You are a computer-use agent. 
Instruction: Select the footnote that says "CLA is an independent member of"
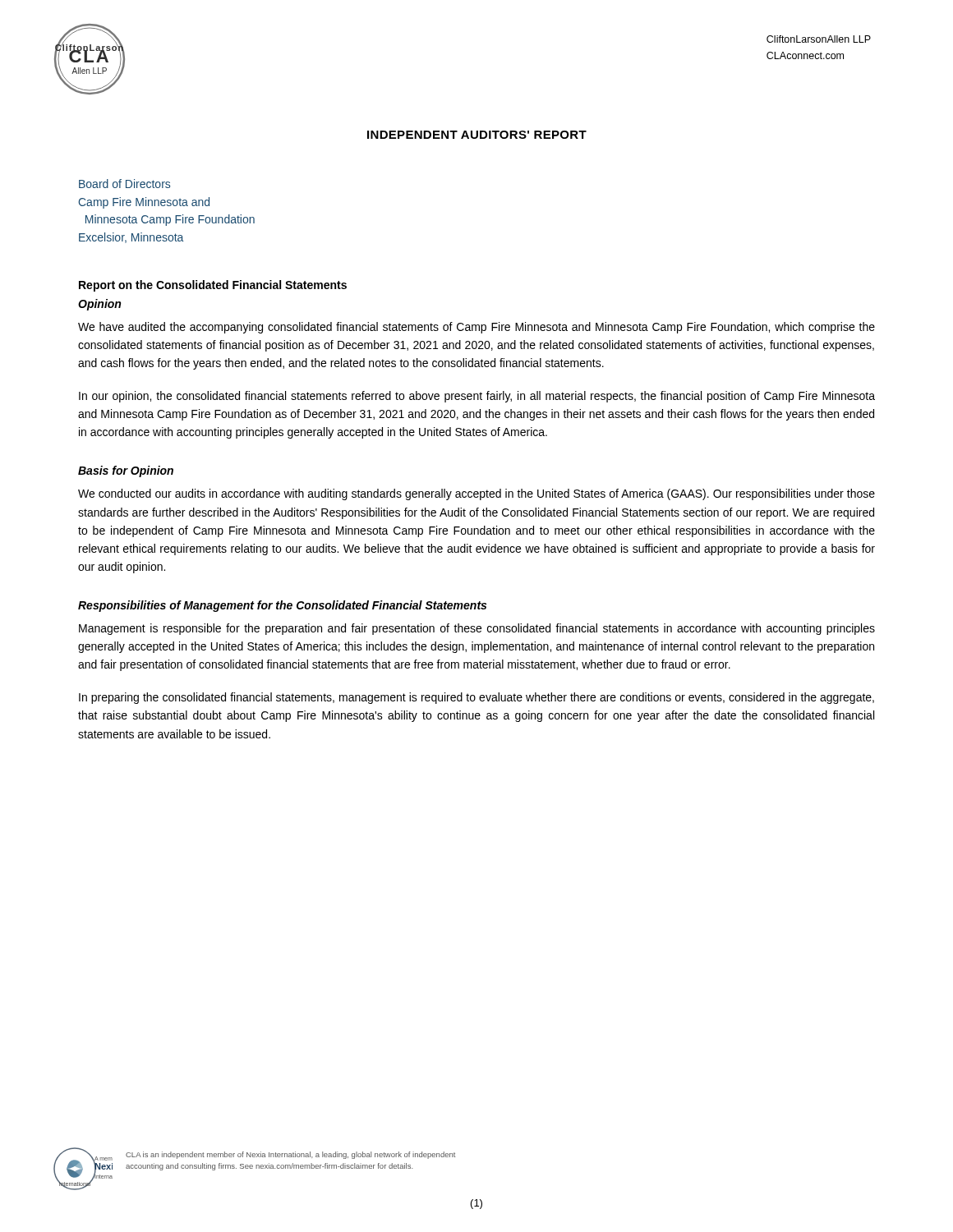click(291, 1160)
